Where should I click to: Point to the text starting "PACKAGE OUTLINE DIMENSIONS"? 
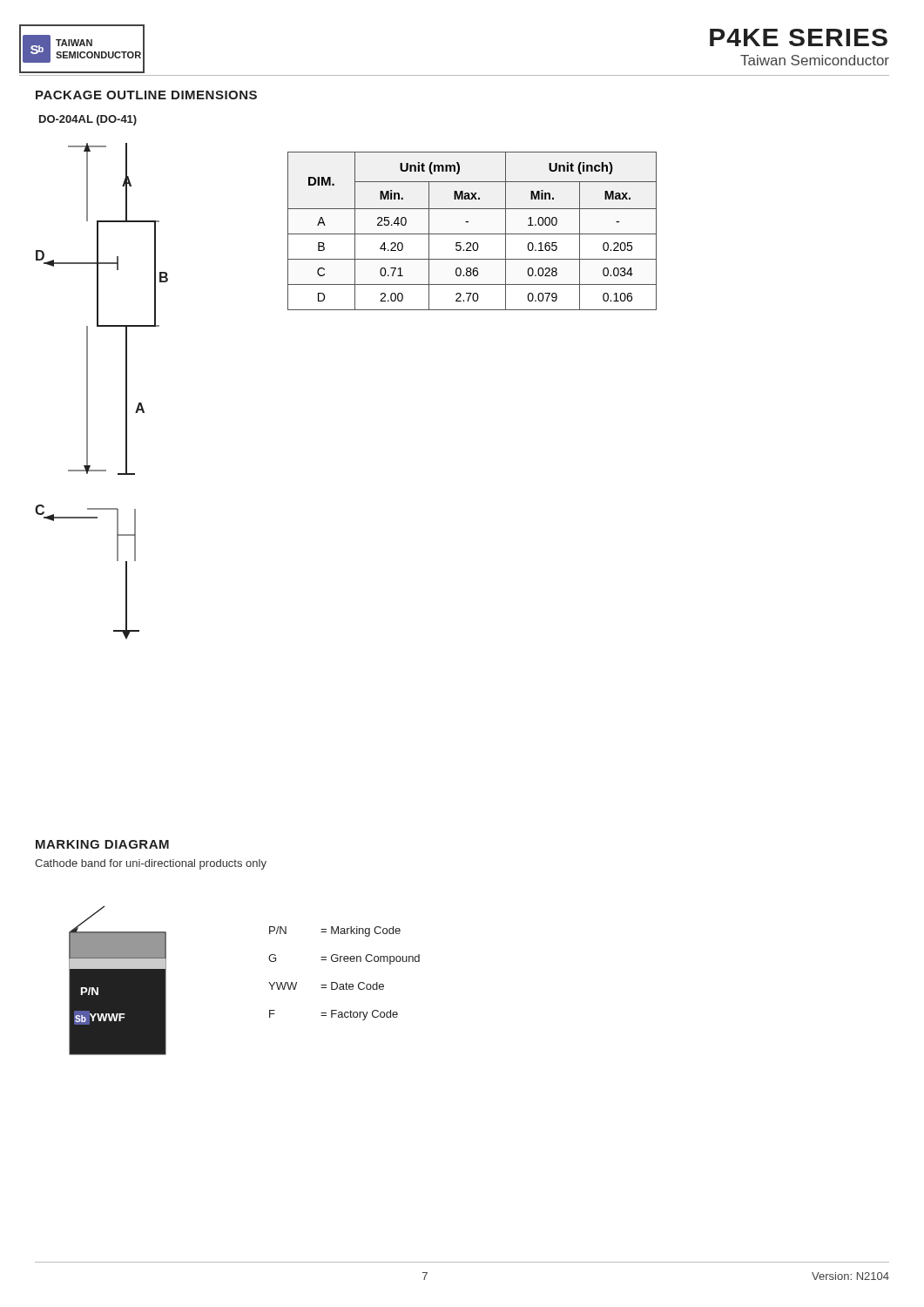coord(146,95)
